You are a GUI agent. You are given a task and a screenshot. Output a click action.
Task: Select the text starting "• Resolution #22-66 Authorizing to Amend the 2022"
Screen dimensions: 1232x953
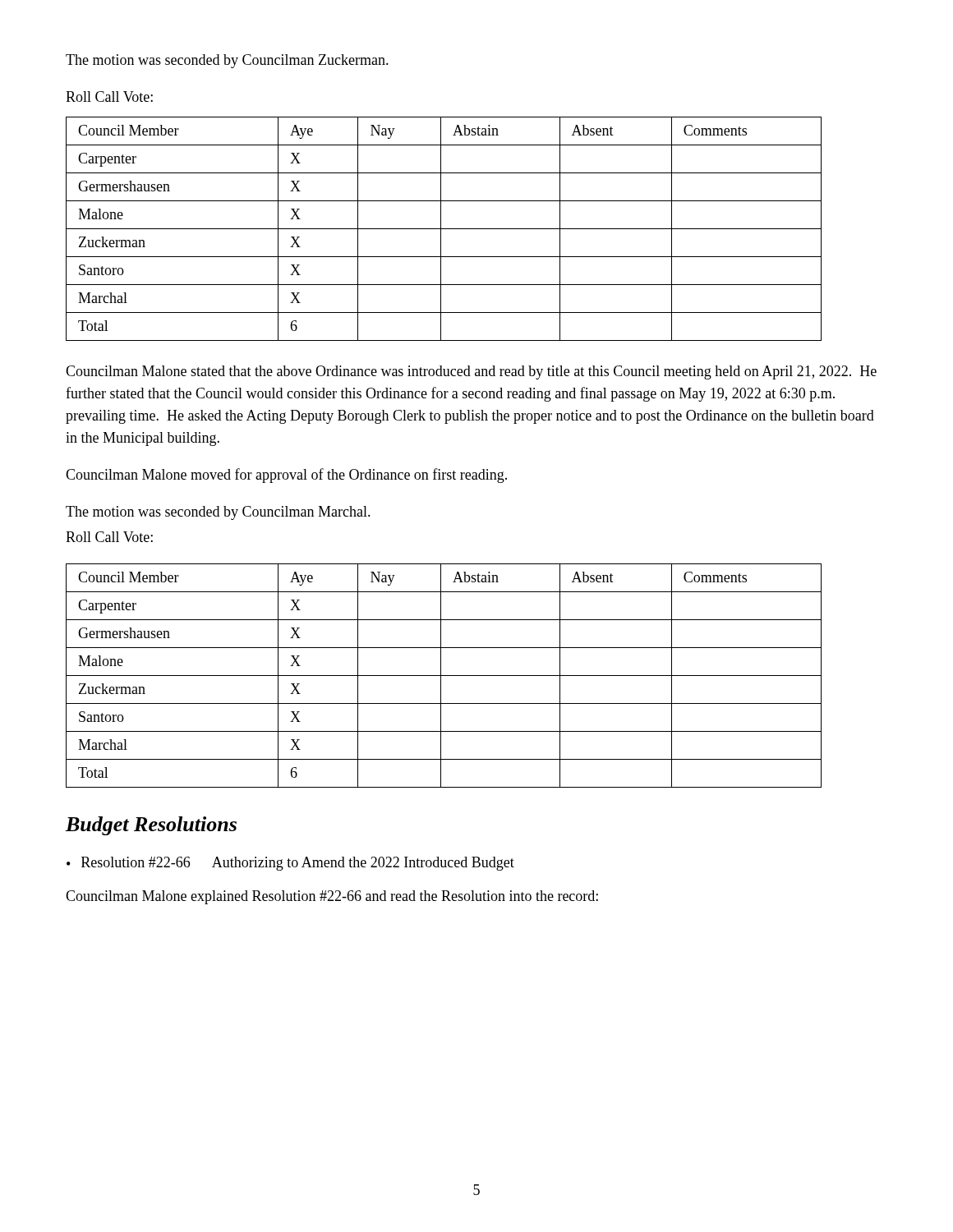click(x=290, y=864)
